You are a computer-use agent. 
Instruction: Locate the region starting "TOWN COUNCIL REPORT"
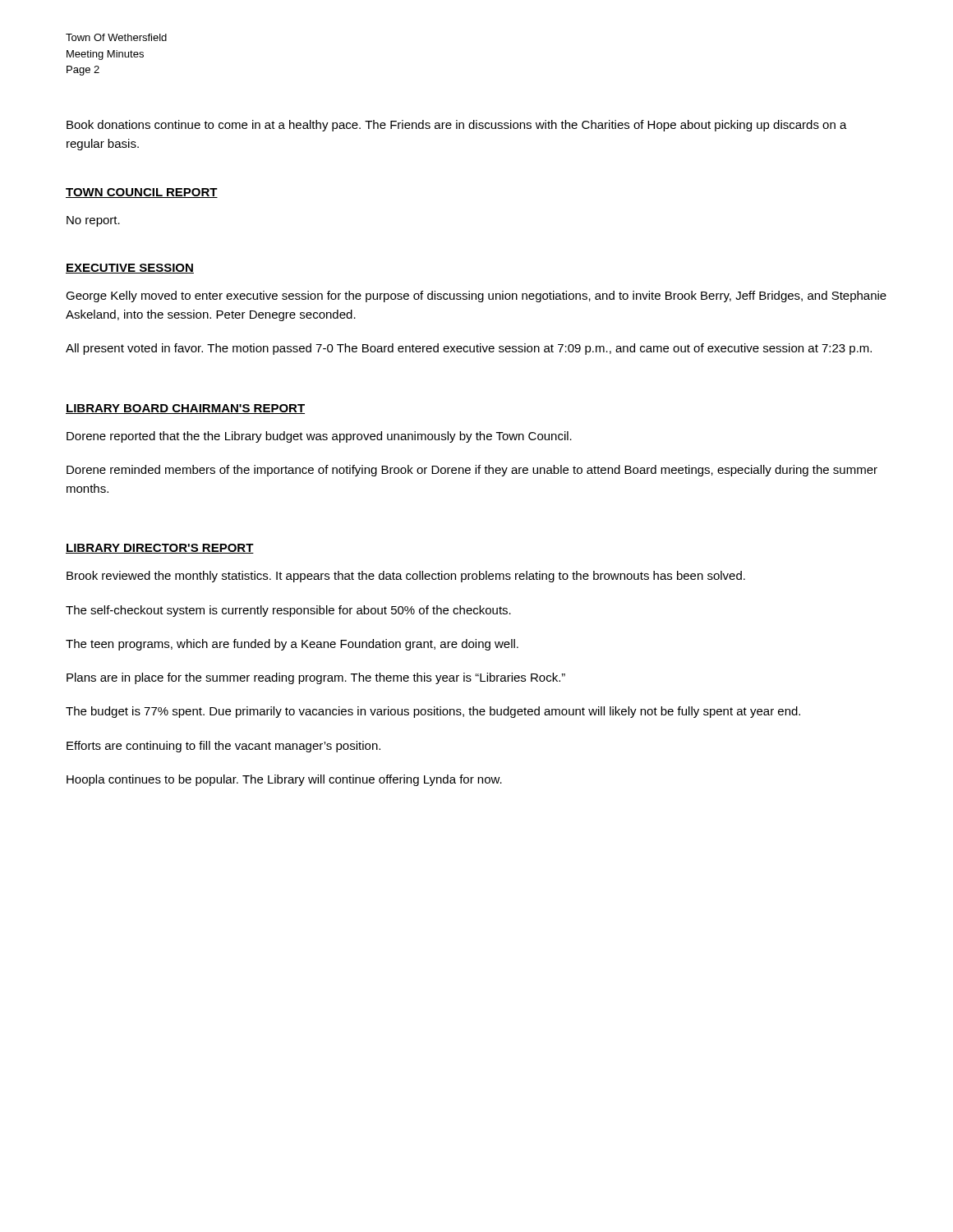tap(142, 191)
